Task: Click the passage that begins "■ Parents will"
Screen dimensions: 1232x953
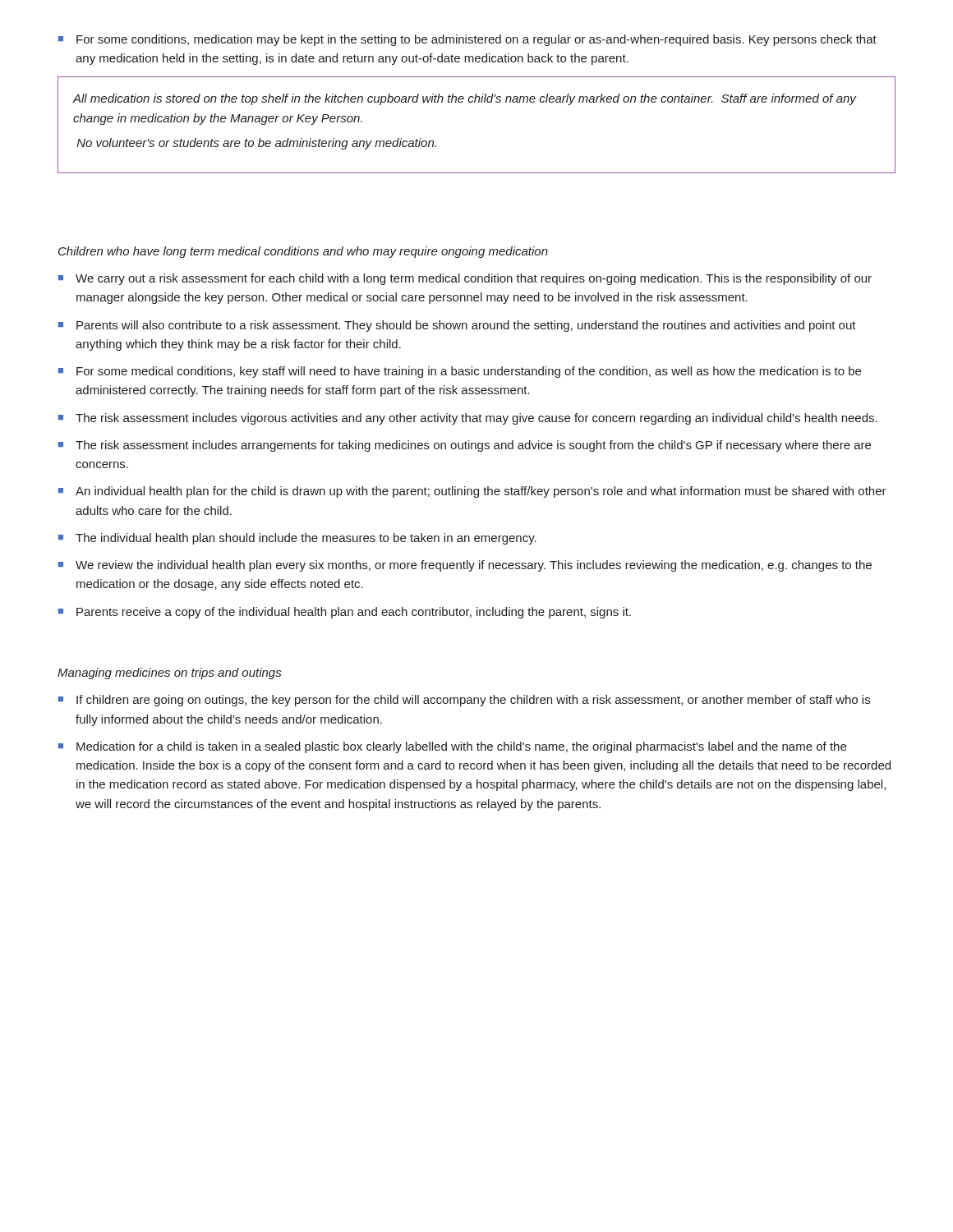Action: point(476,334)
